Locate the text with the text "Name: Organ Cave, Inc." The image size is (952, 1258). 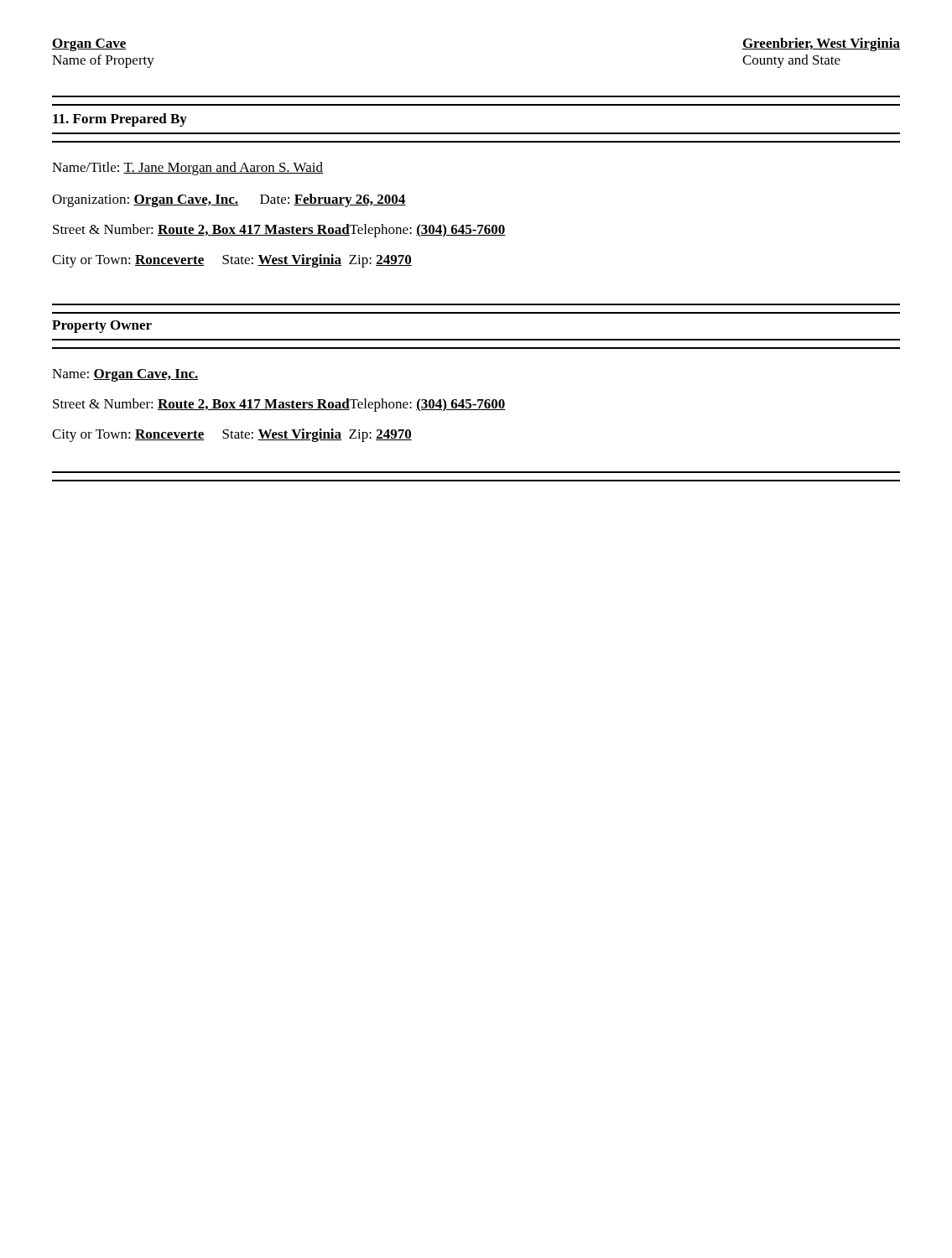pos(125,374)
